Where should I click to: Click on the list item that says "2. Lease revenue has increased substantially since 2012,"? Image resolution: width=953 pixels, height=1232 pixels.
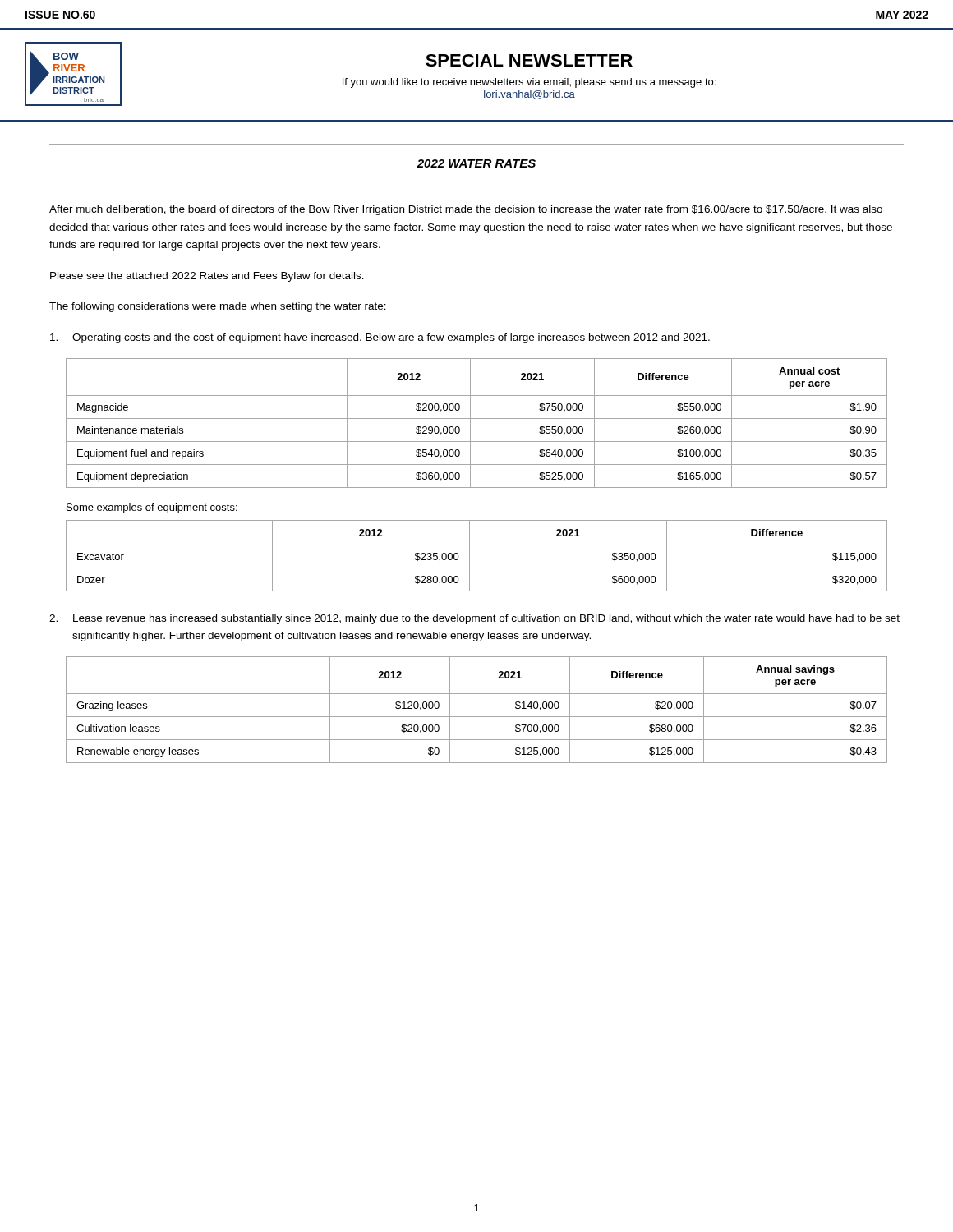476,627
